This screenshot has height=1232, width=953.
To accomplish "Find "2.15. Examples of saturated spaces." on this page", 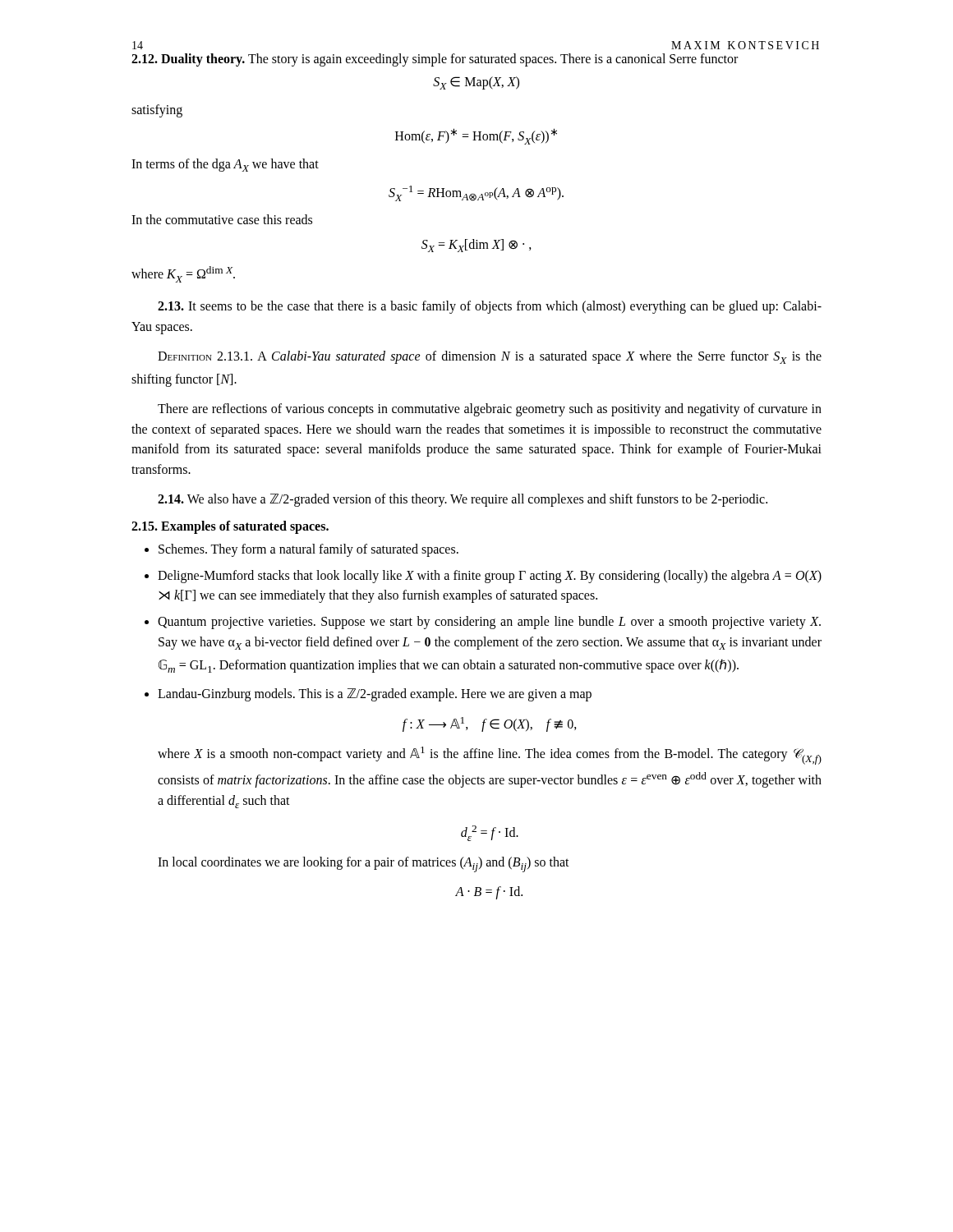I will point(230,526).
